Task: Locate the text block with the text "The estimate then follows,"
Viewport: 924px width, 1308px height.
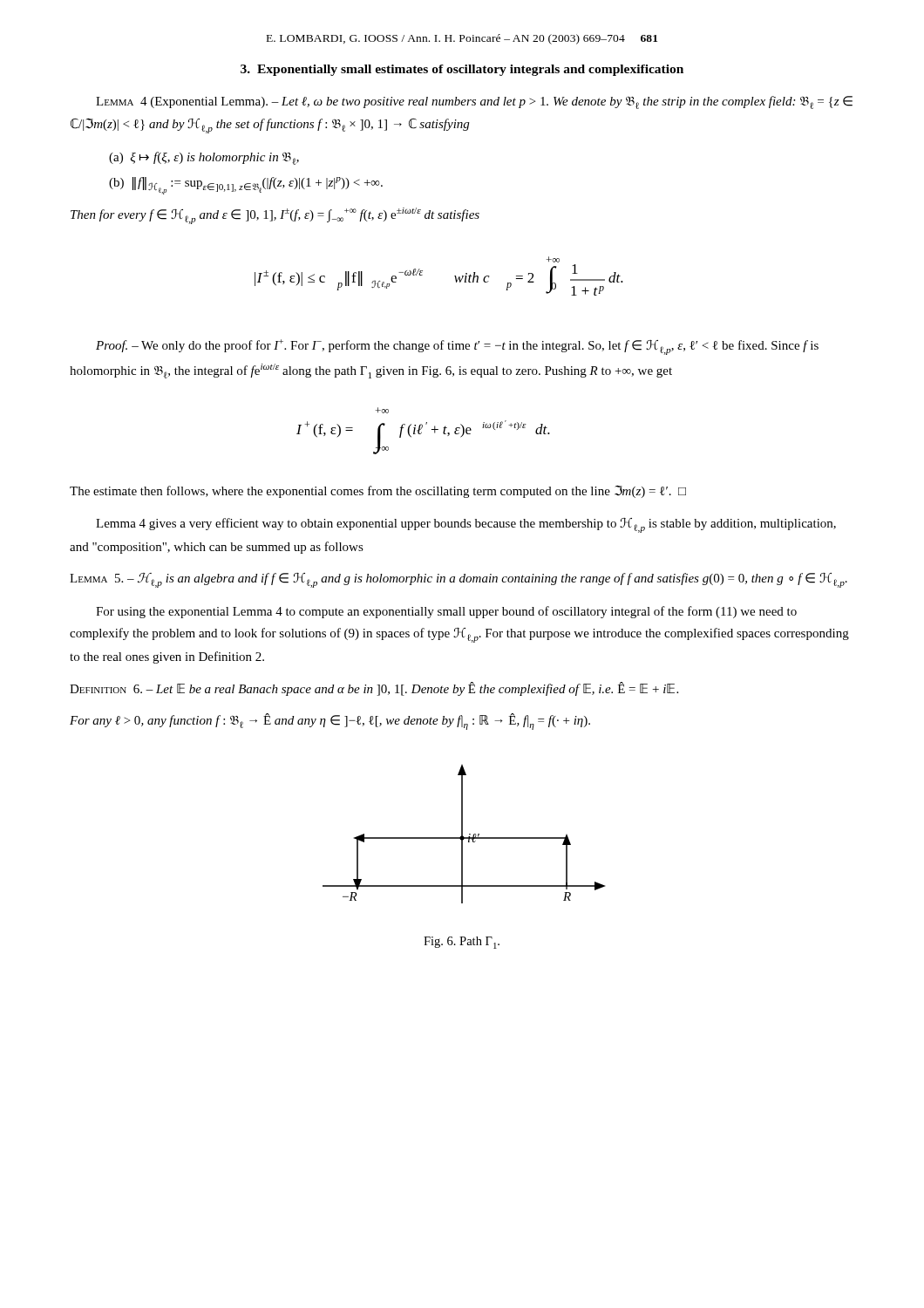Action: [x=378, y=491]
